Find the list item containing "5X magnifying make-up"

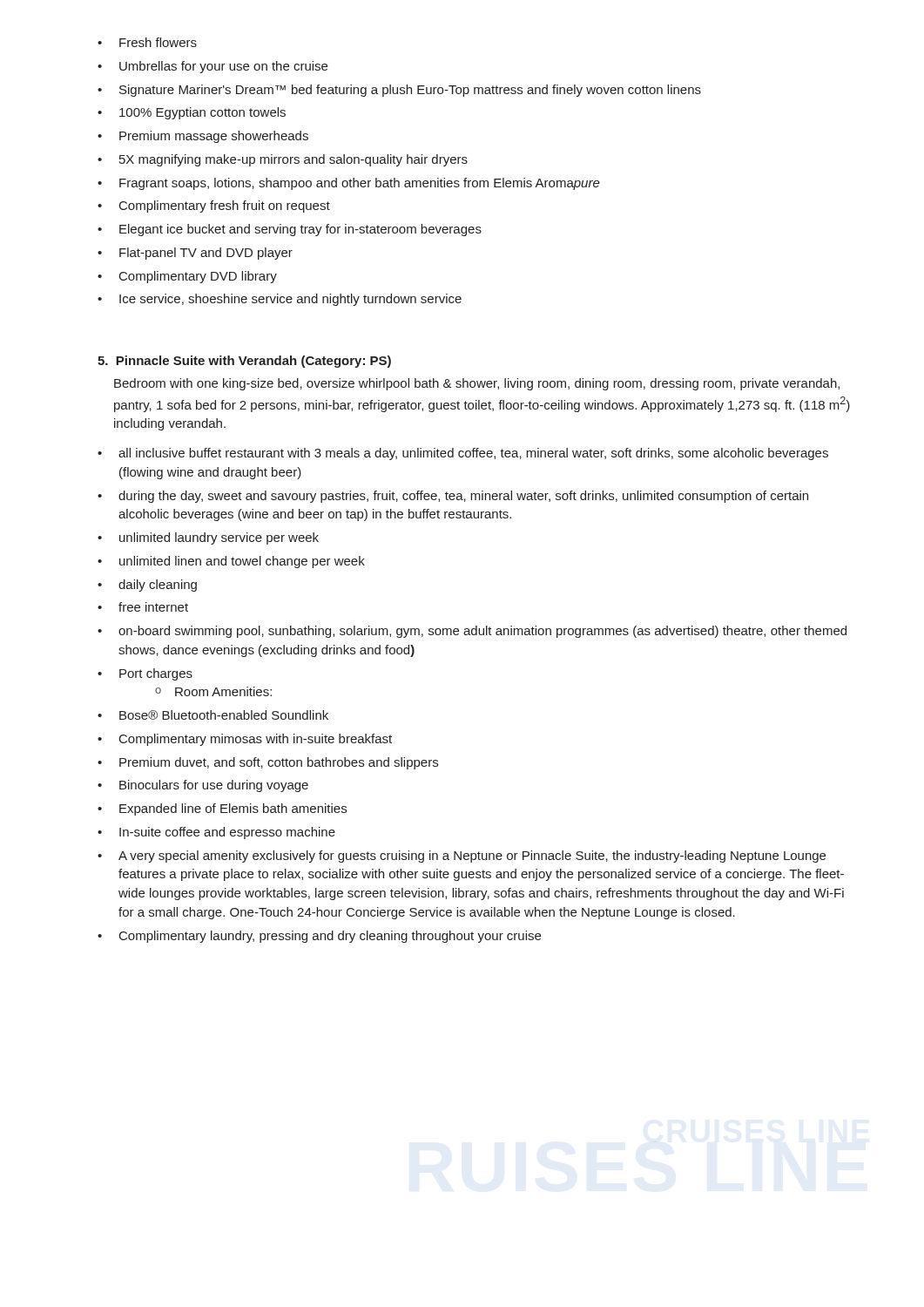click(x=293, y=159)
